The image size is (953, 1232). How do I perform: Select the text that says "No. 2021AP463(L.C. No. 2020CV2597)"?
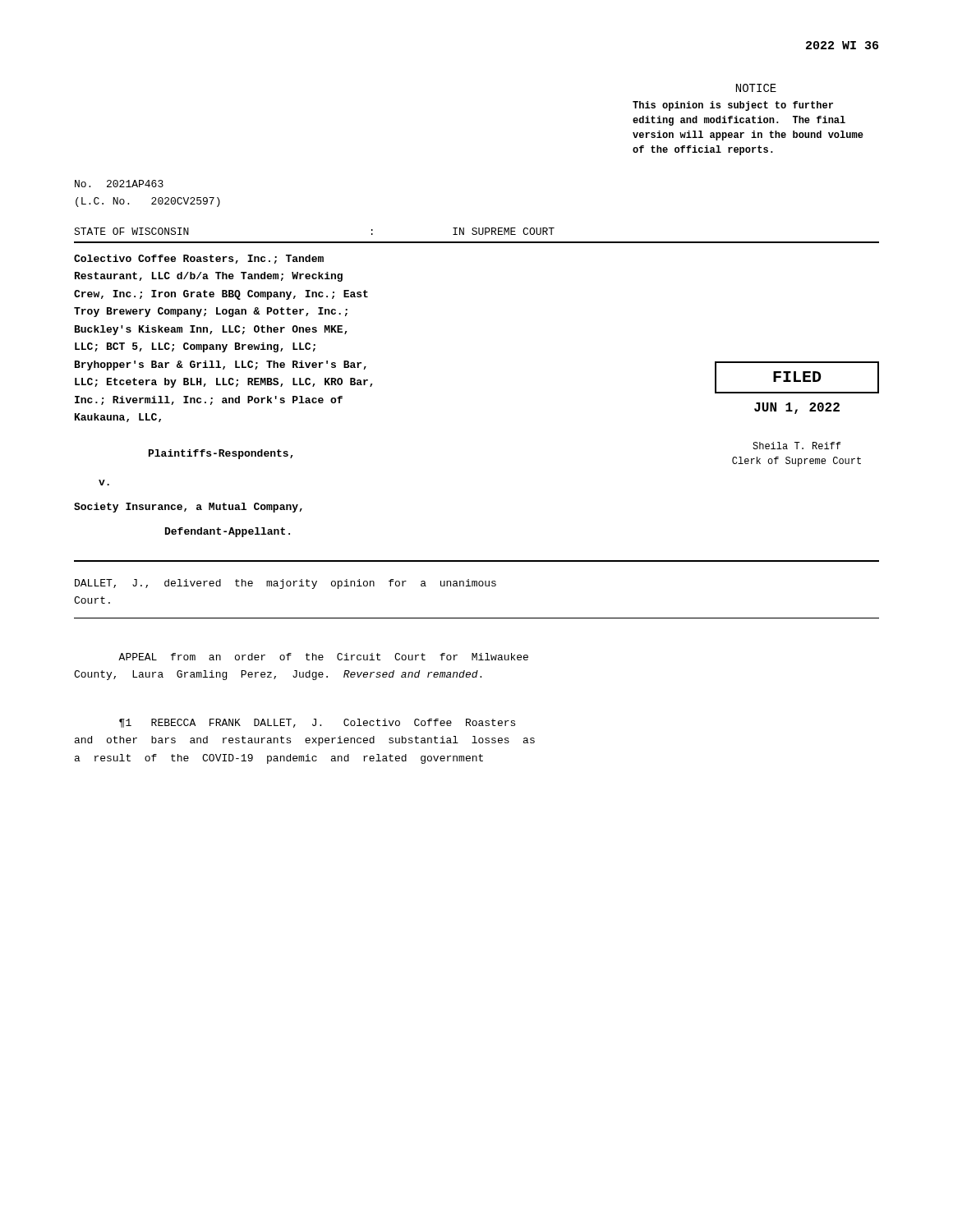click(x=148, y=193)
